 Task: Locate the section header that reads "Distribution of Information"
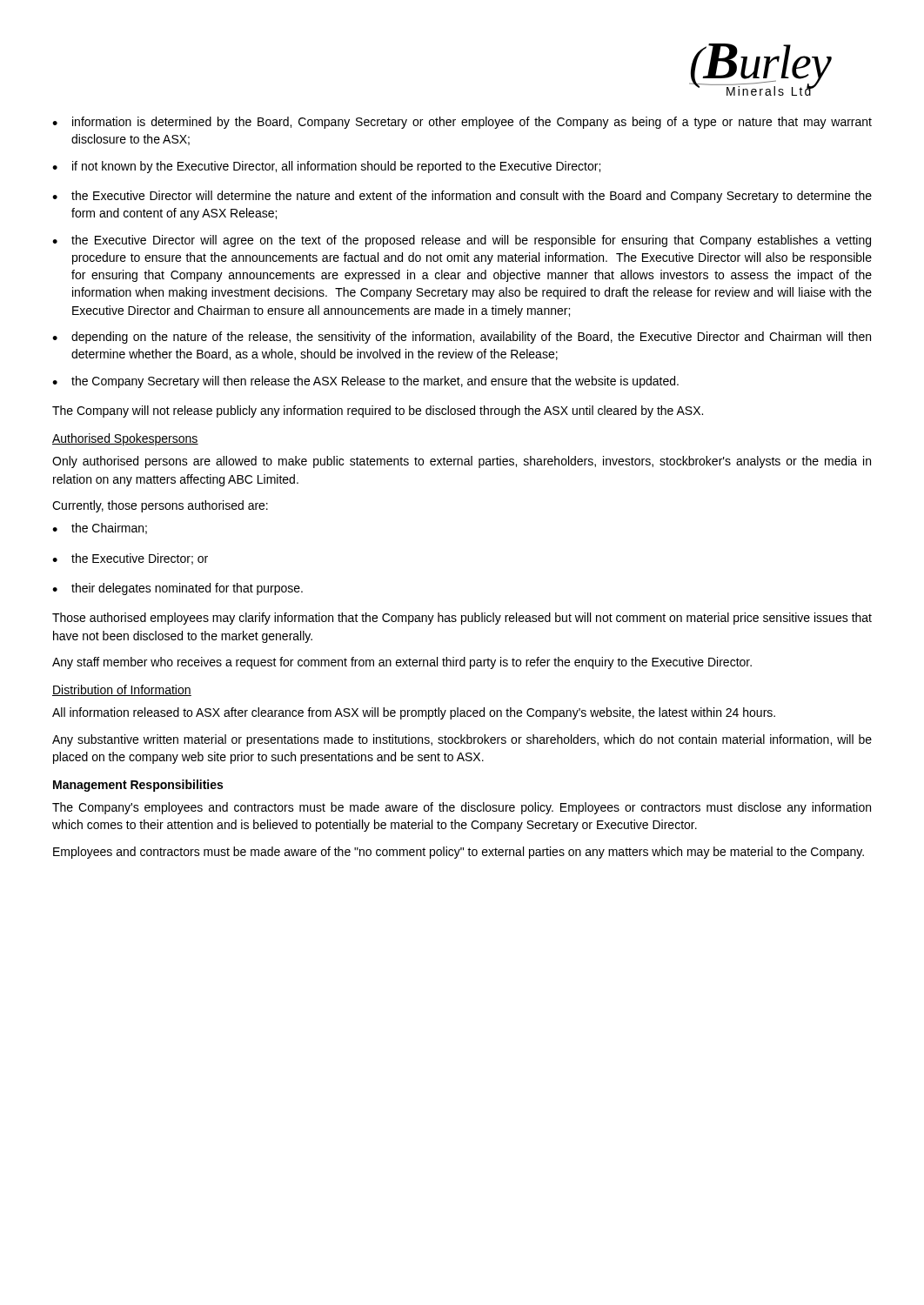pyautogui.click(x=122, y=690)
